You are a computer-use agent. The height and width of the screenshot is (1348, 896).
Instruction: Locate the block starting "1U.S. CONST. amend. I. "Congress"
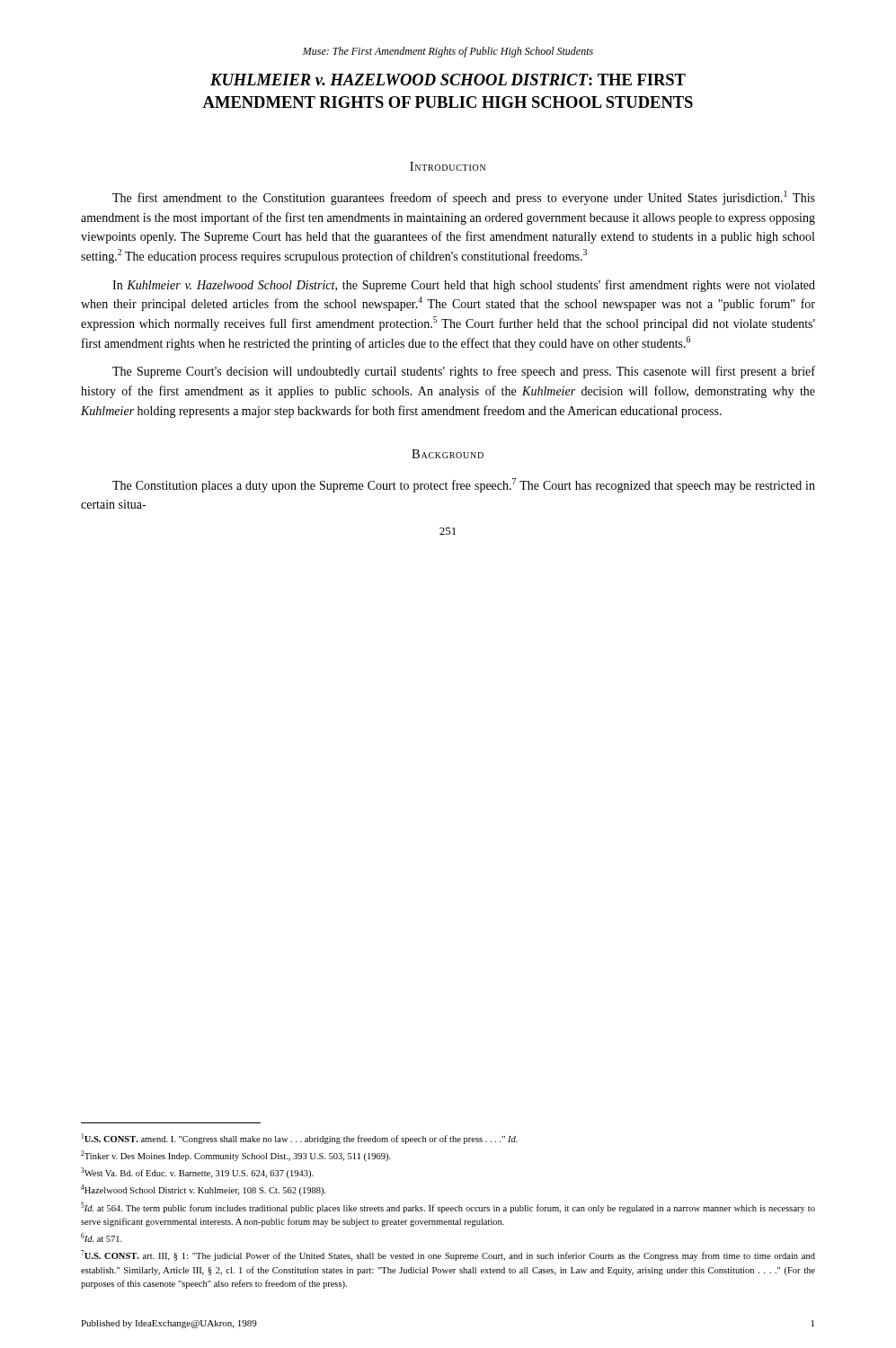click(299, 1138)
